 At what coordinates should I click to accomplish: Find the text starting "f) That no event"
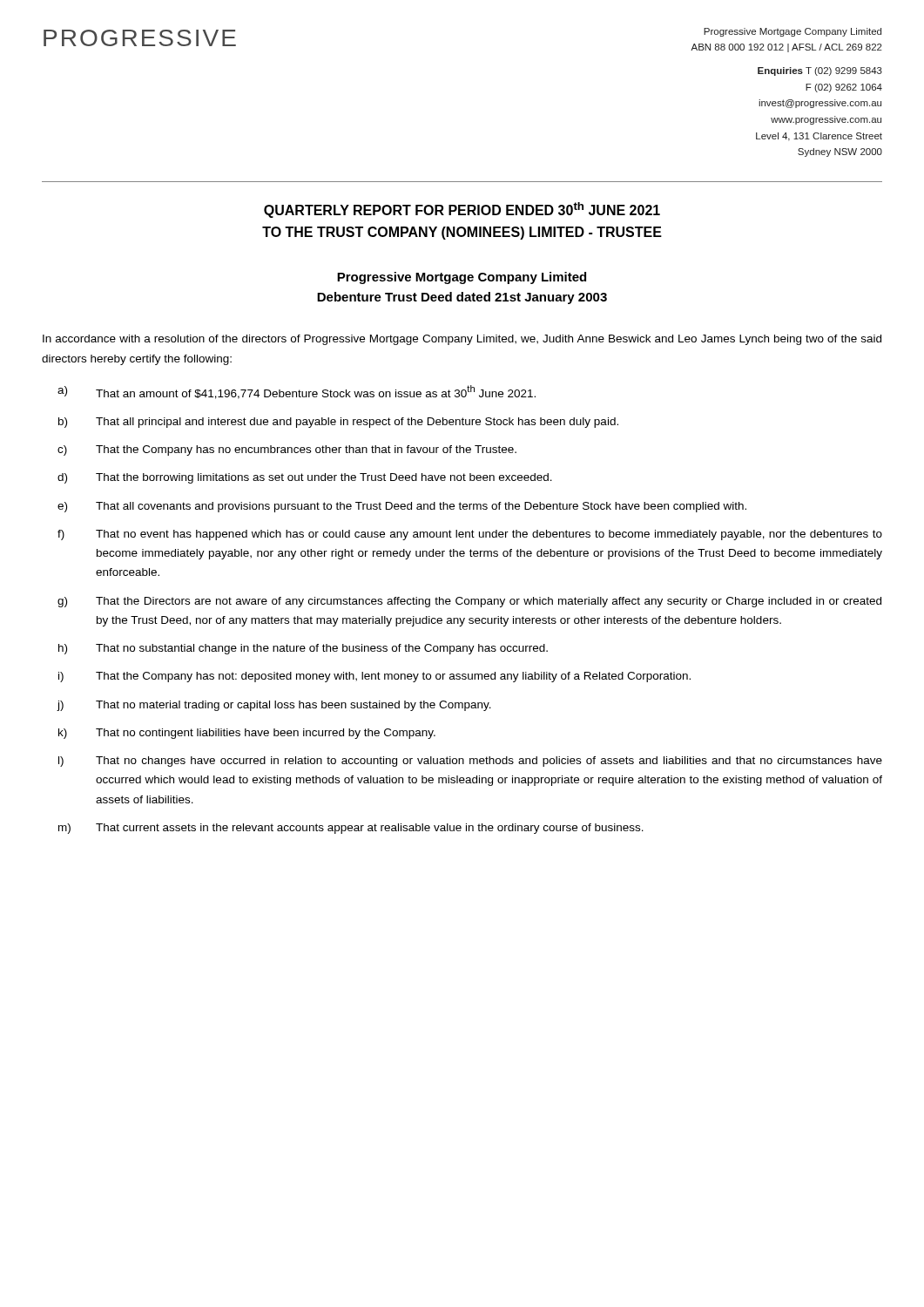(x=462, y=553)
